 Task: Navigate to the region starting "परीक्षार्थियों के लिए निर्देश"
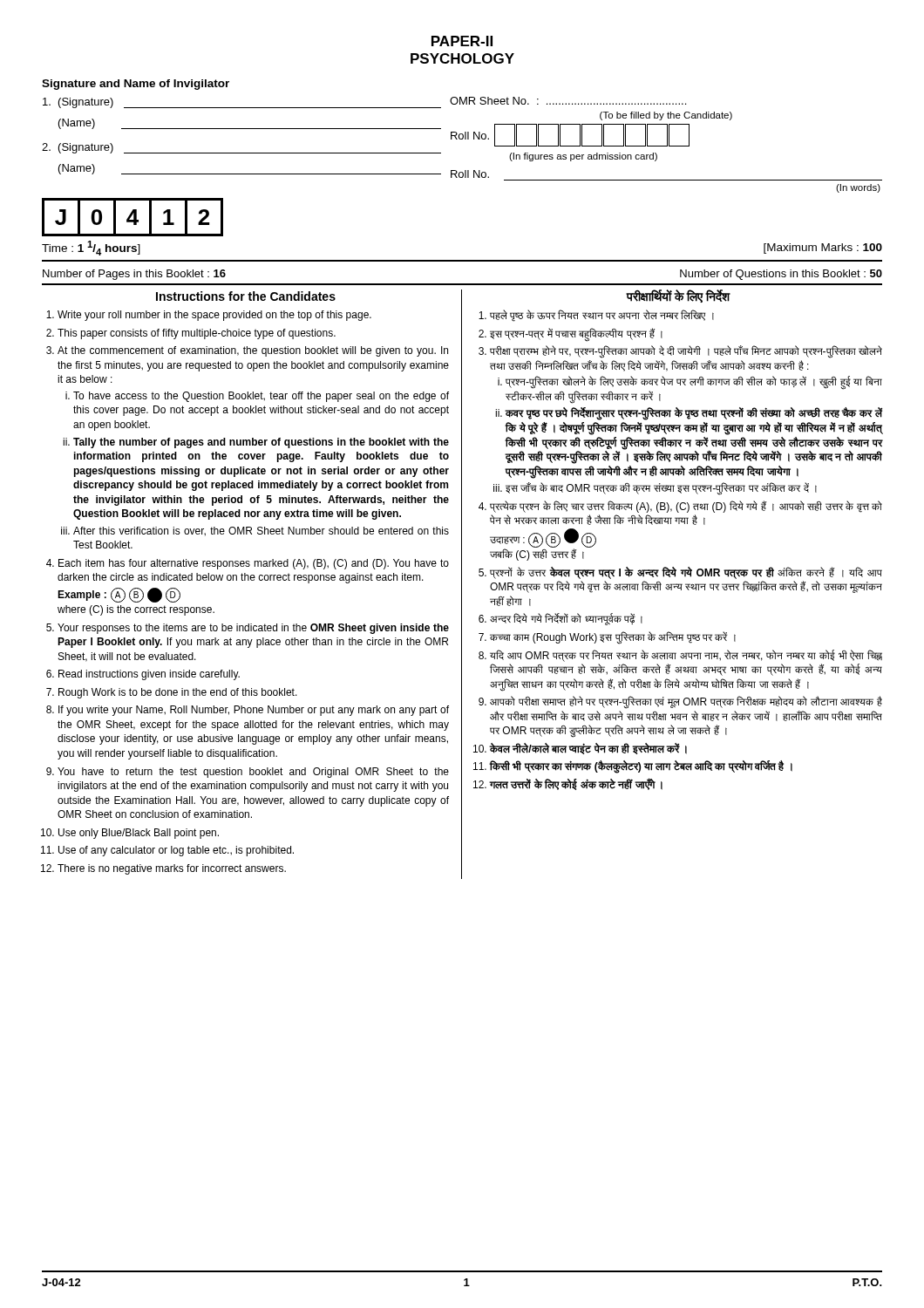click(678, 297)
